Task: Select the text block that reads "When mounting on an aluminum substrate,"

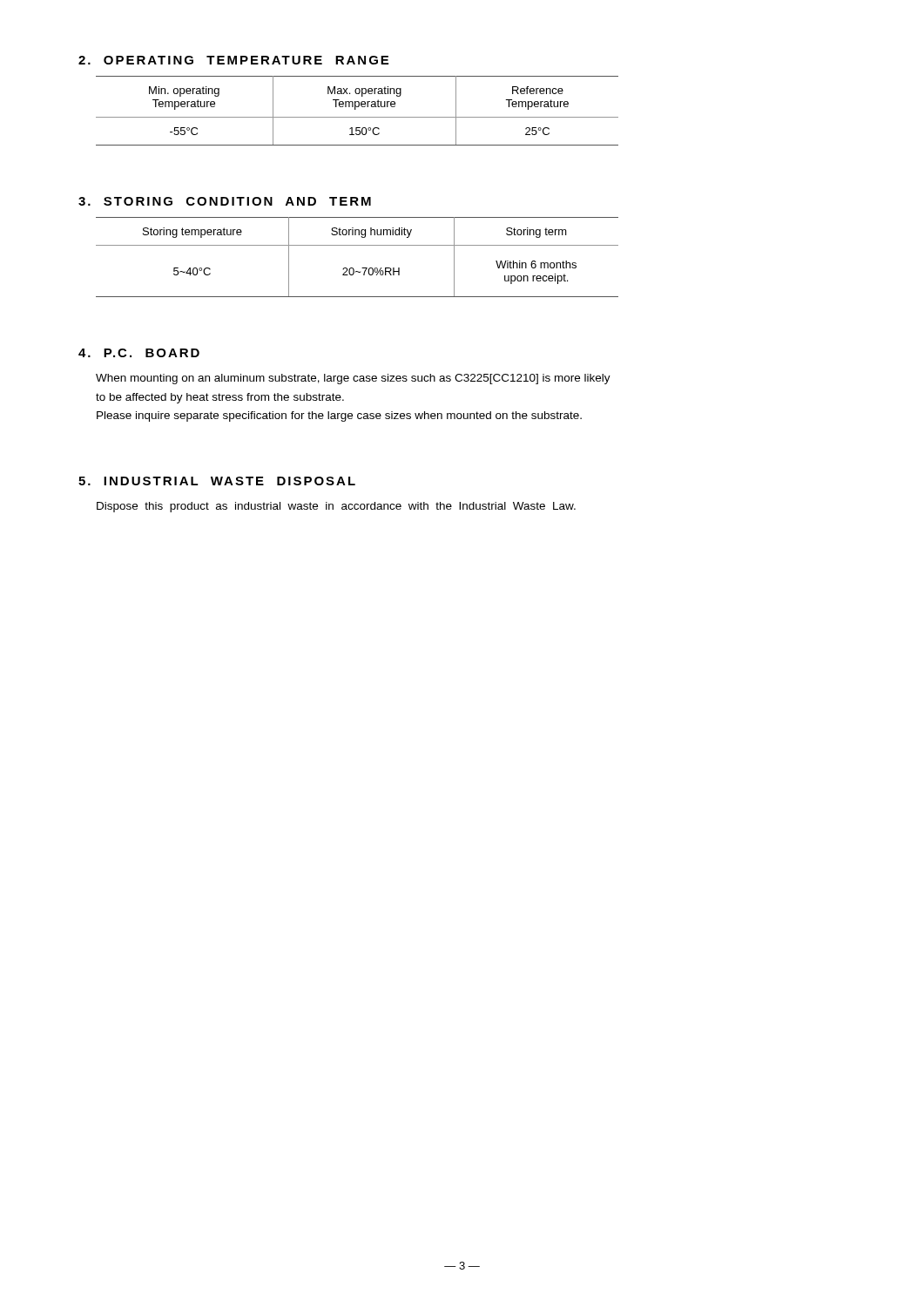Action: pos(353,397)
